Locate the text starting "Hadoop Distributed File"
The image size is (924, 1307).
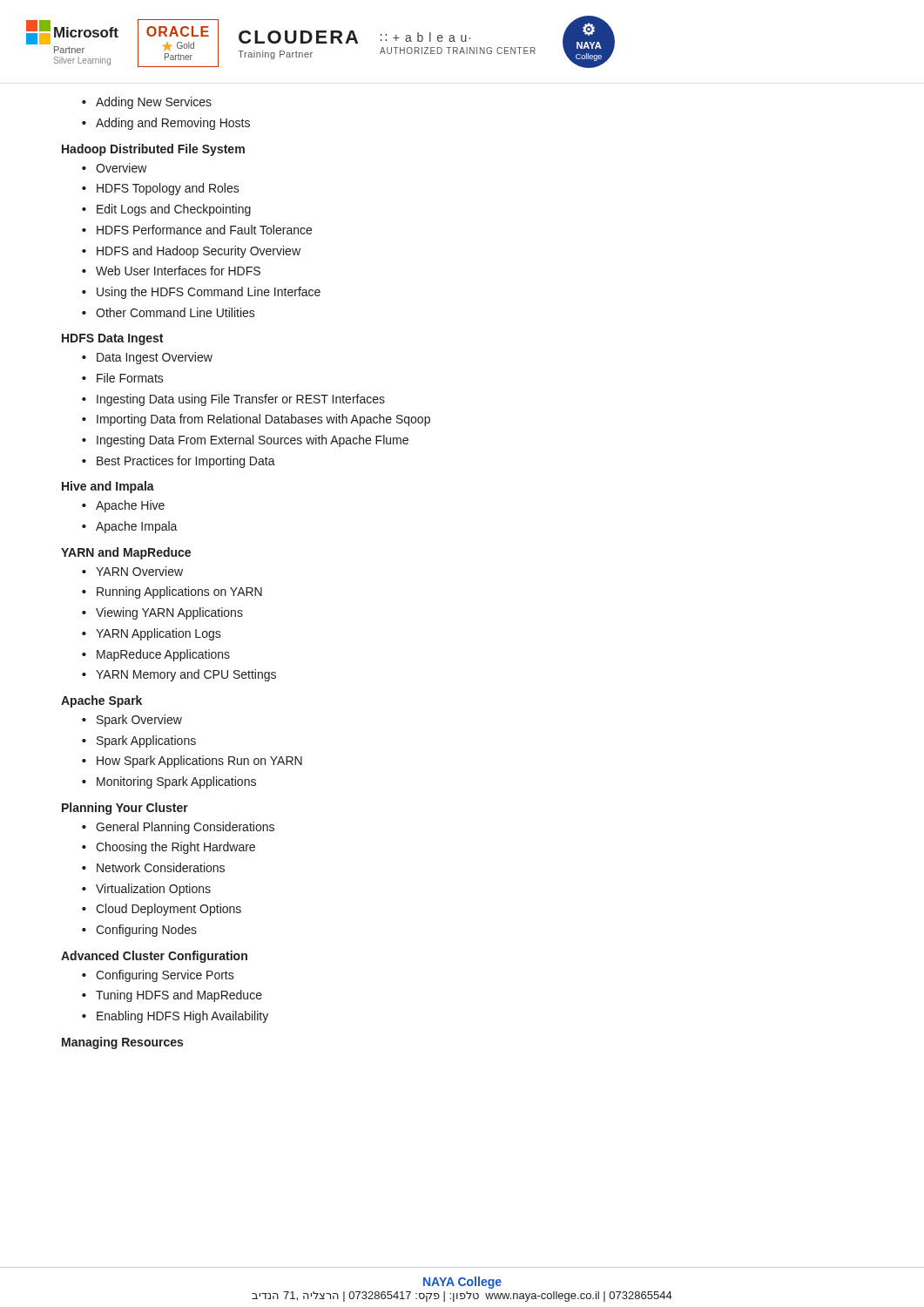point(153,149)
